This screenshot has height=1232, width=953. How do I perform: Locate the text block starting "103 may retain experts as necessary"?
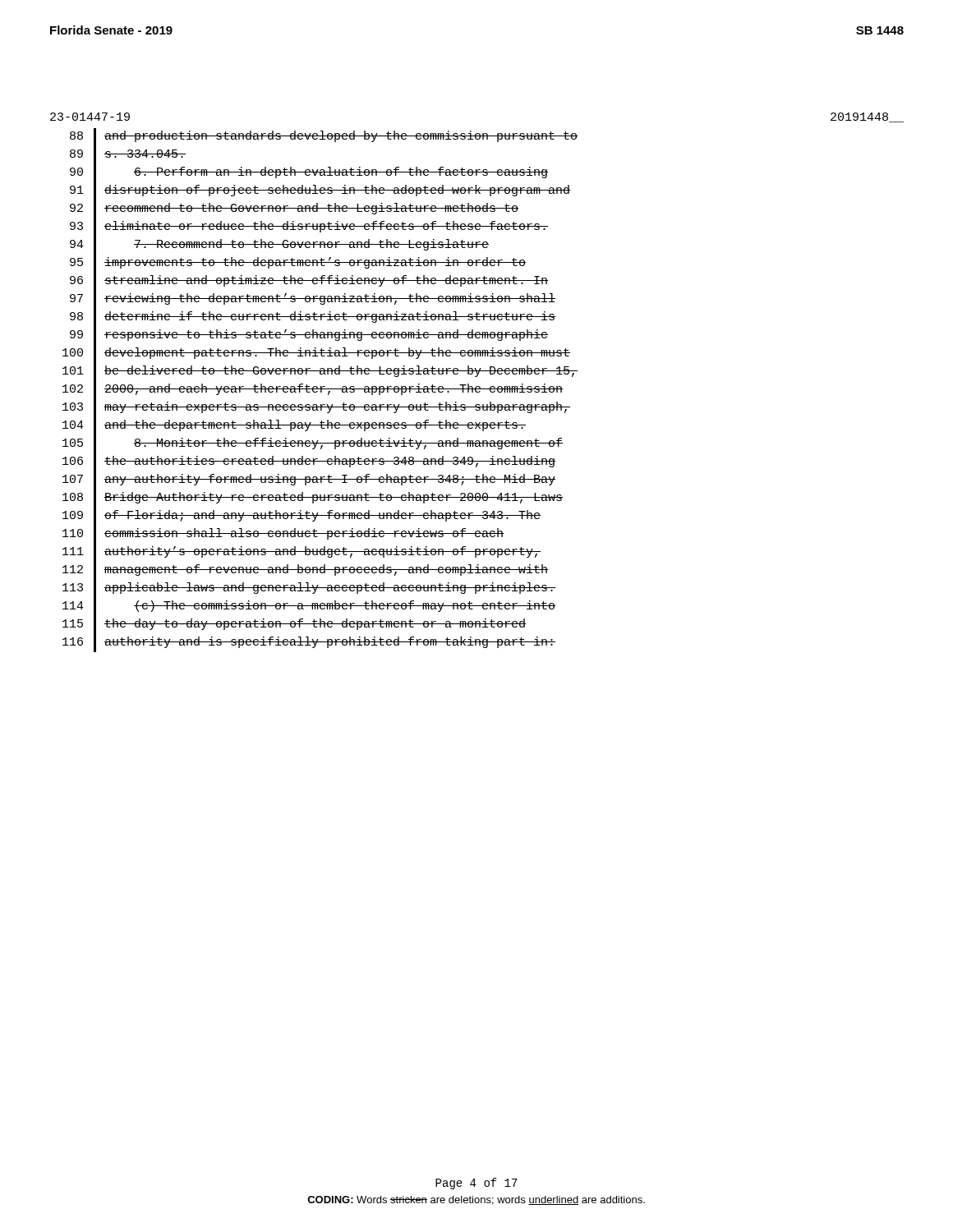coord(476,408)
